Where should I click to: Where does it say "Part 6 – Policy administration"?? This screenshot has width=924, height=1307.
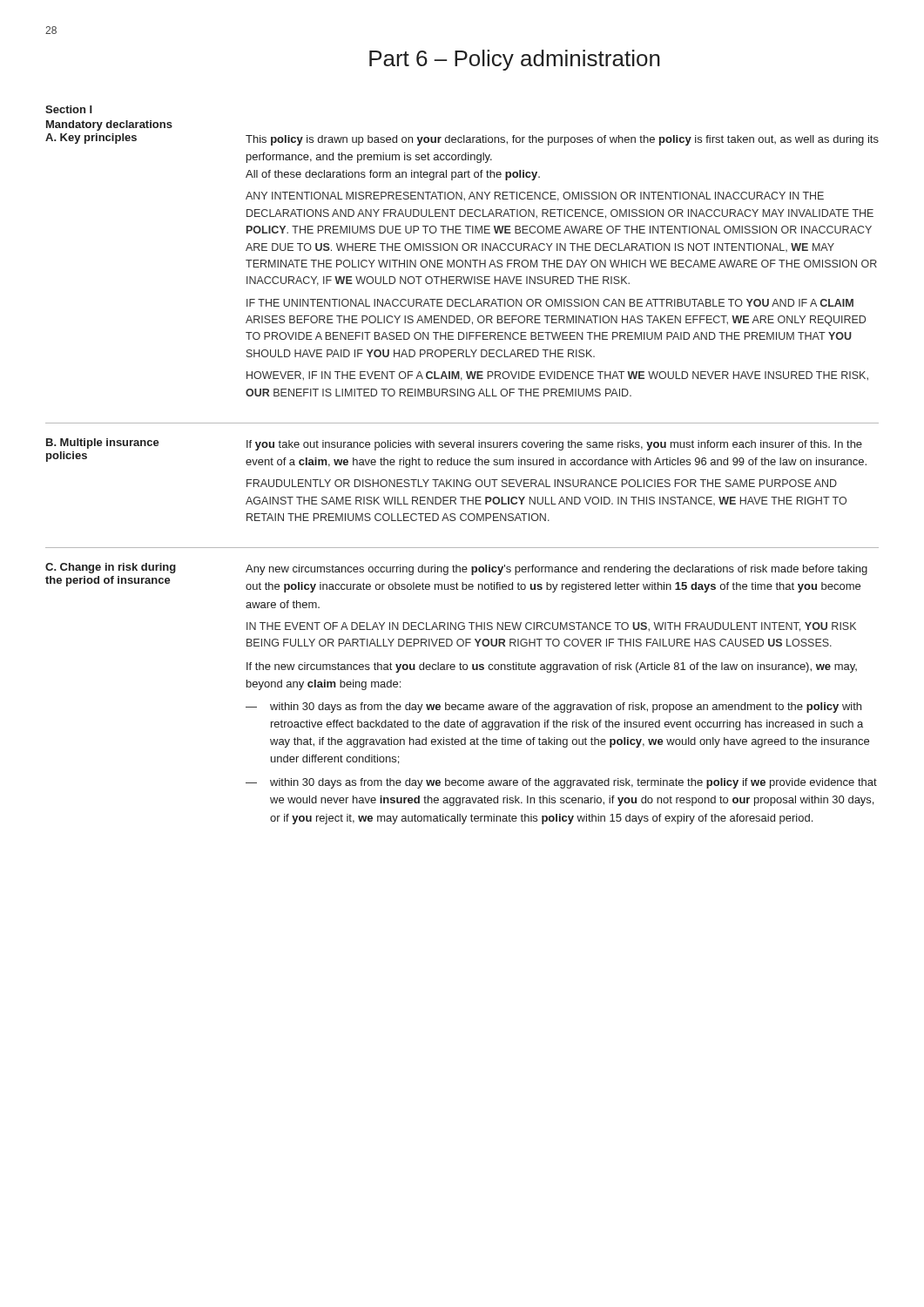pyautogui.click(x=514, y=58)
